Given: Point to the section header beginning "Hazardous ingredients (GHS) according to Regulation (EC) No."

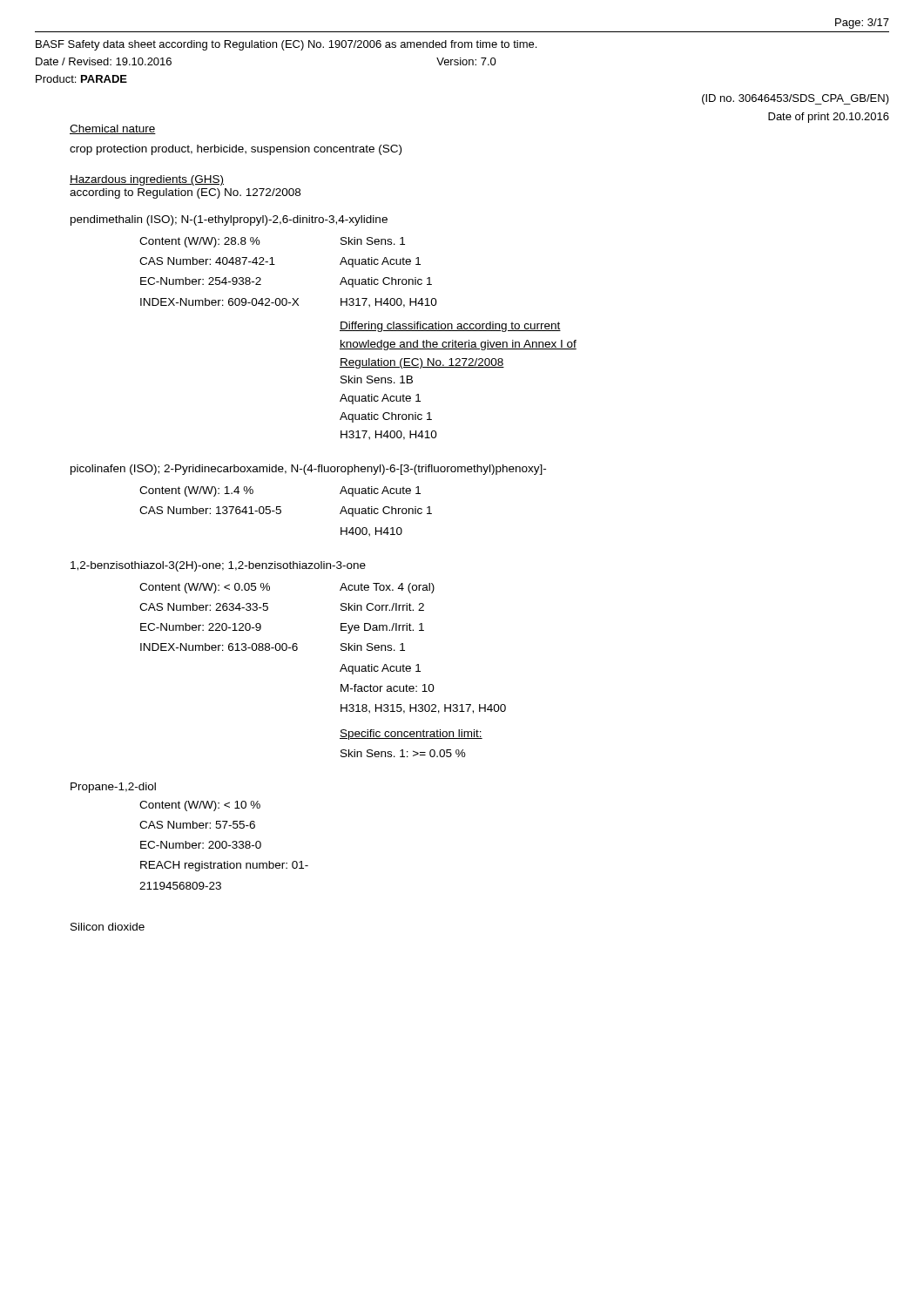Looking at the screenshot, I should (185, 185).
